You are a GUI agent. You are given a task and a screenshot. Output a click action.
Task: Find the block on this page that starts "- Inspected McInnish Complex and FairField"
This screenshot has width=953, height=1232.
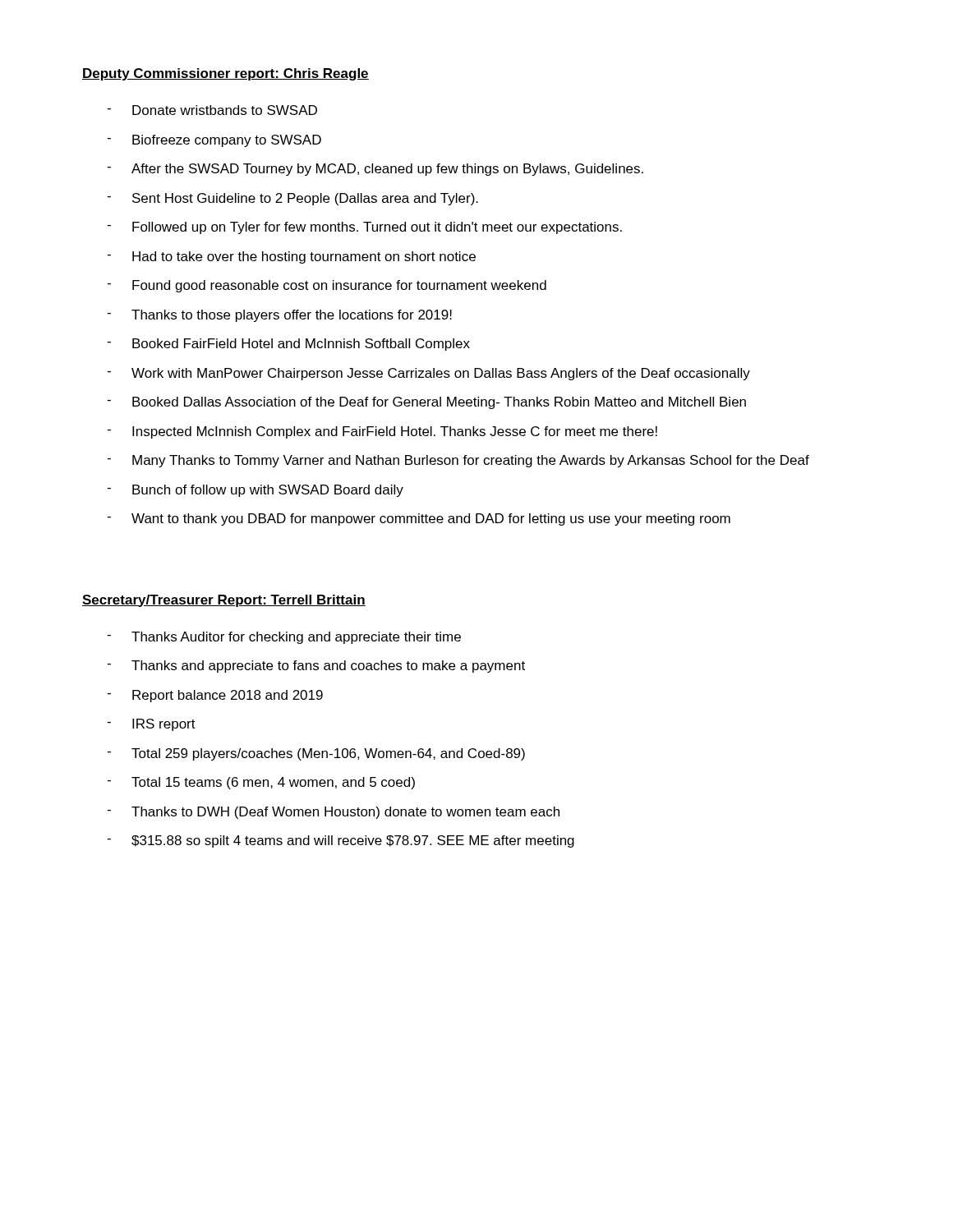point(489,431)
